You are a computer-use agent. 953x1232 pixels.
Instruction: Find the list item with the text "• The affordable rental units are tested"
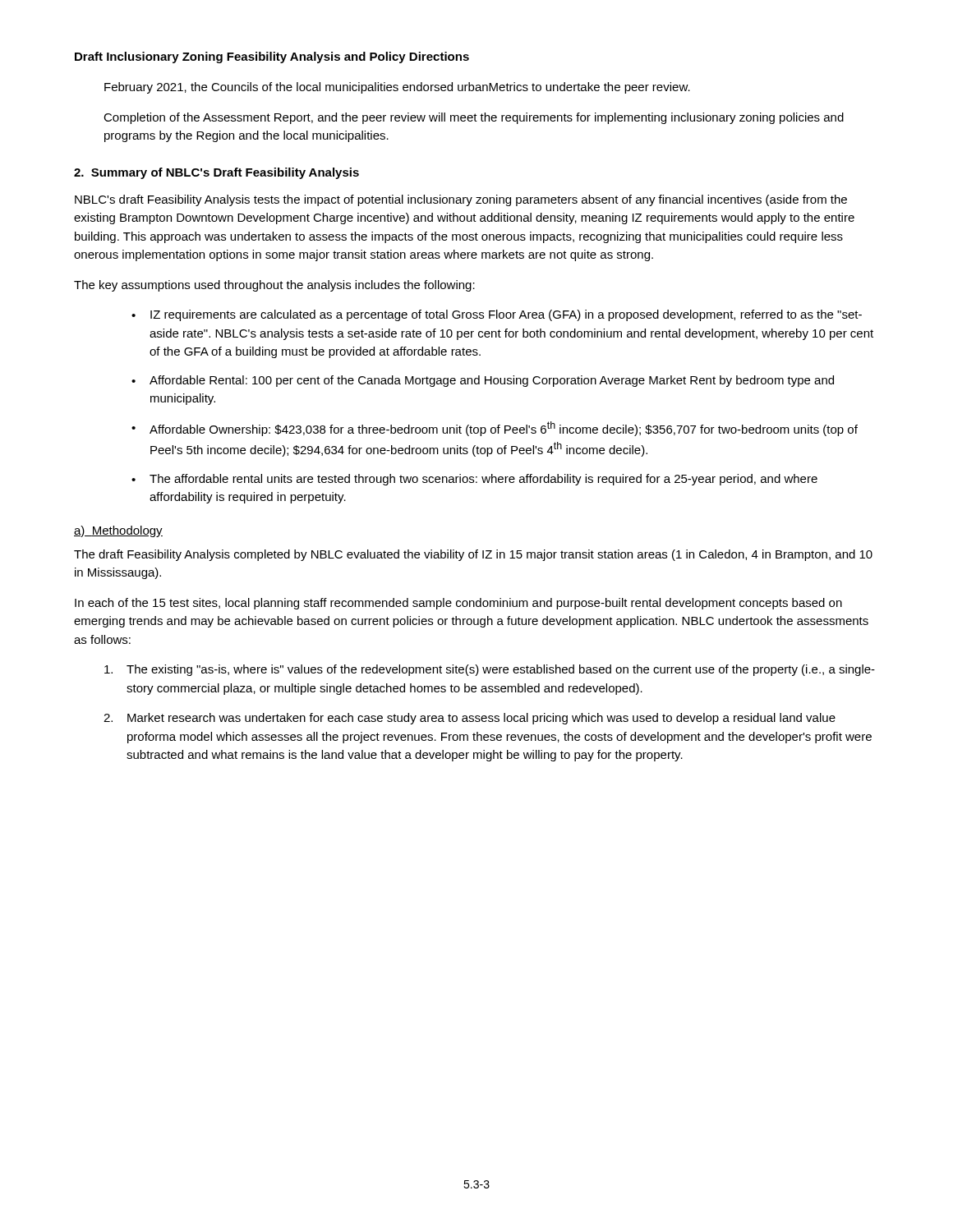505,488
